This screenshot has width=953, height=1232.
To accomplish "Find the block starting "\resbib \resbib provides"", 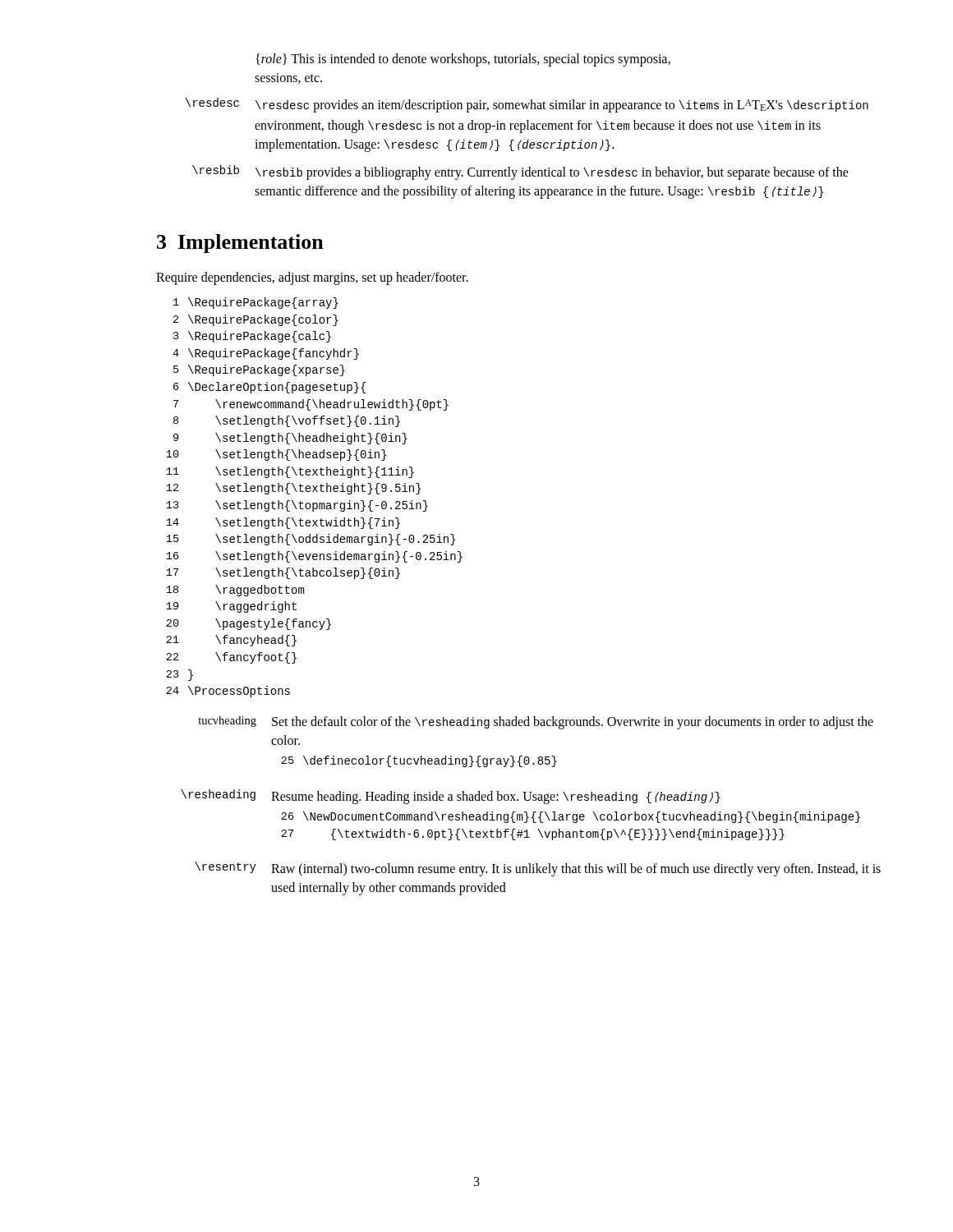I will (522, 182).
